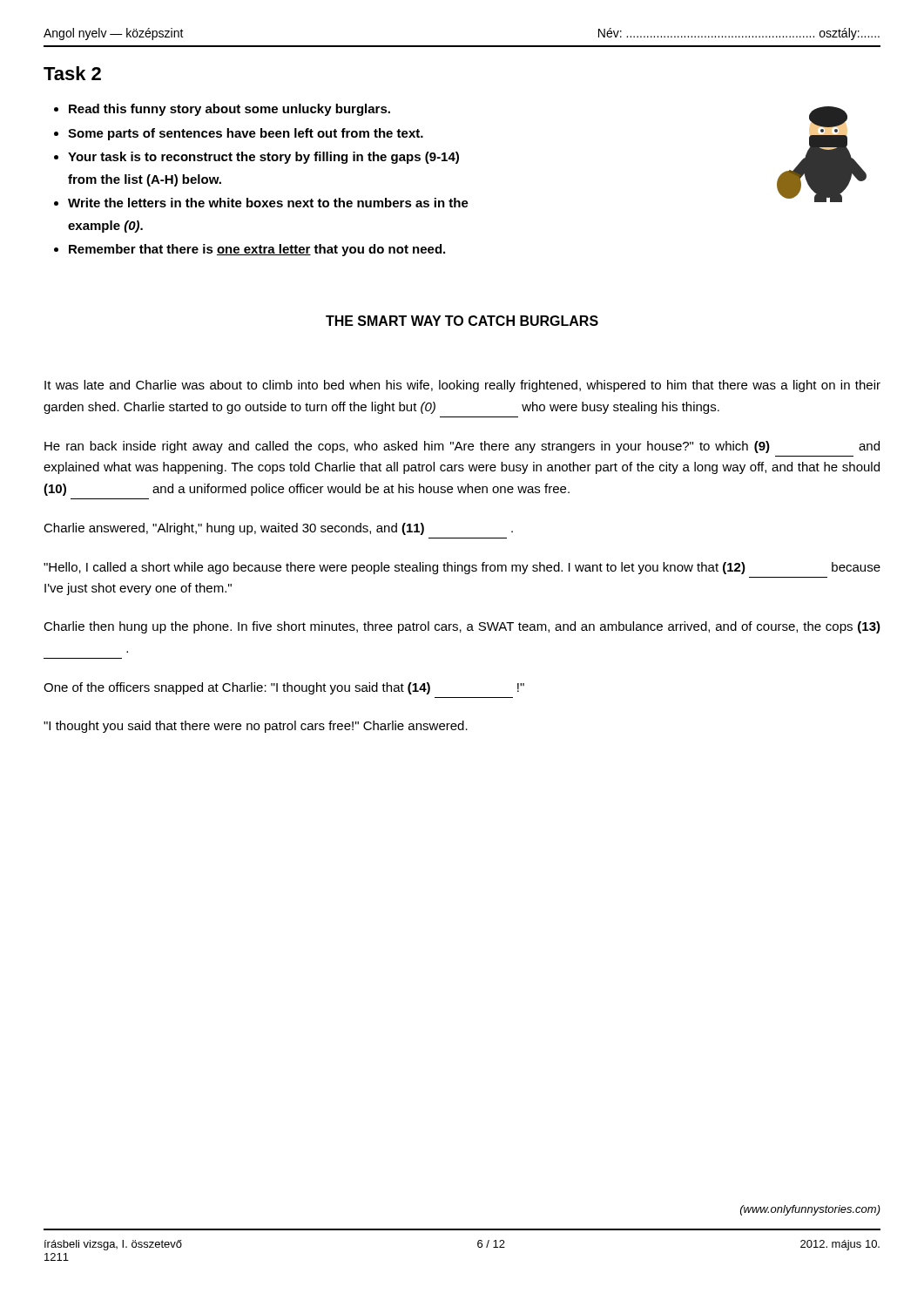924x1307 pixels.
Task: Locate the title with the text "Task 2"
Action: point(73,74)
